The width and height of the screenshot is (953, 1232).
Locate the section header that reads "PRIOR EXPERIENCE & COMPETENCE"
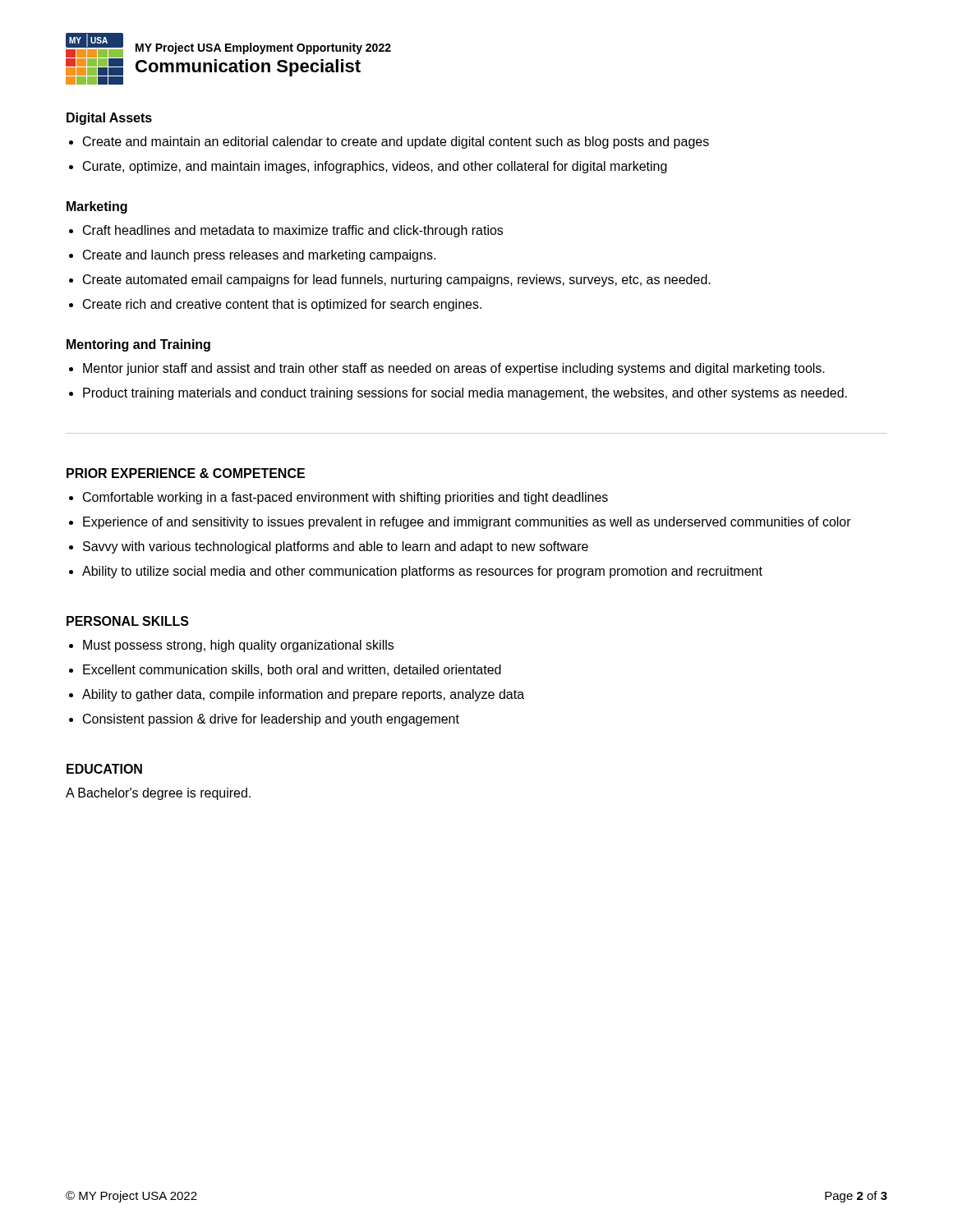[186, 473]
